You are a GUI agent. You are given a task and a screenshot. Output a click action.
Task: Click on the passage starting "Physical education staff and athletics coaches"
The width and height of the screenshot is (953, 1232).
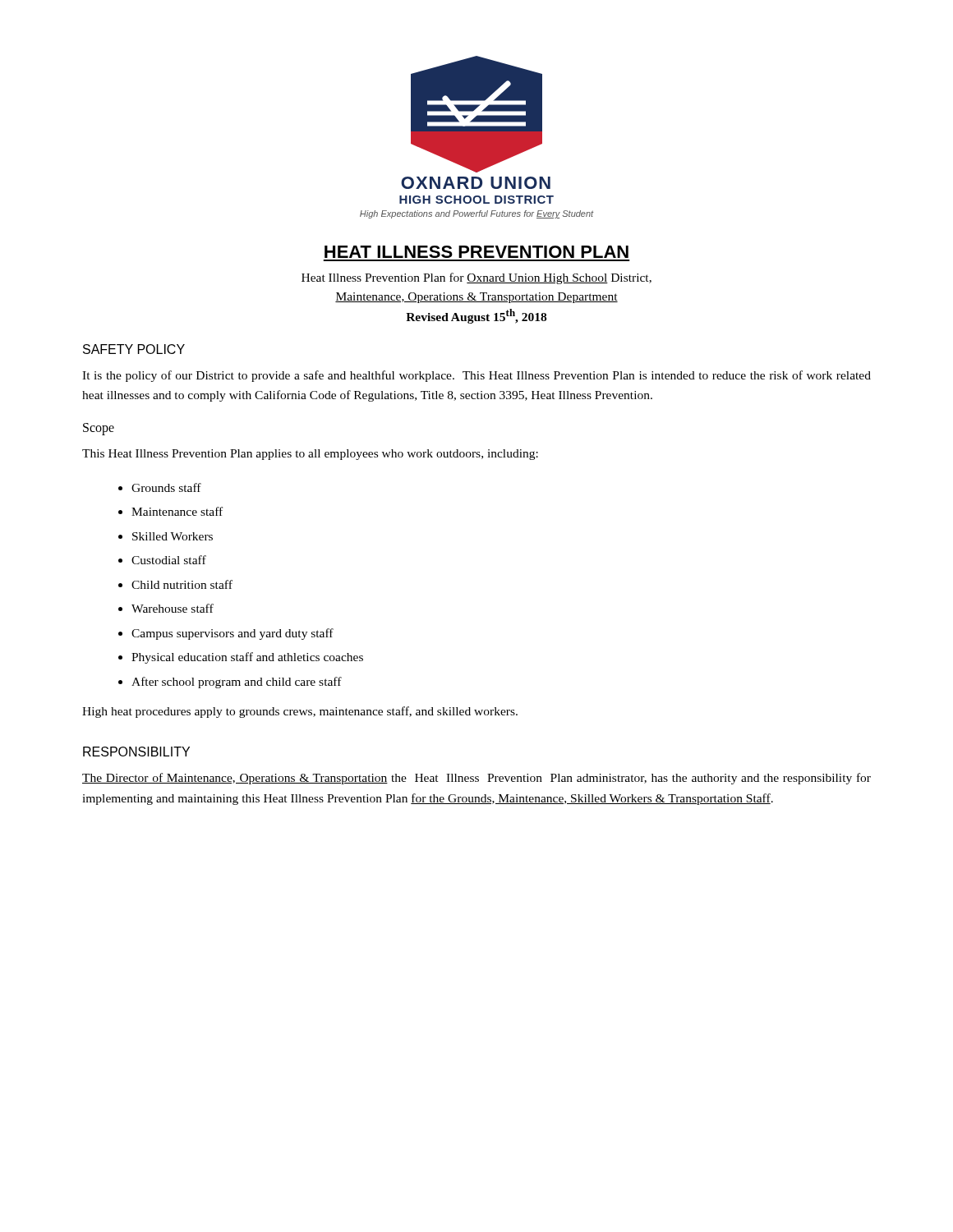click(x=247, y=657)
